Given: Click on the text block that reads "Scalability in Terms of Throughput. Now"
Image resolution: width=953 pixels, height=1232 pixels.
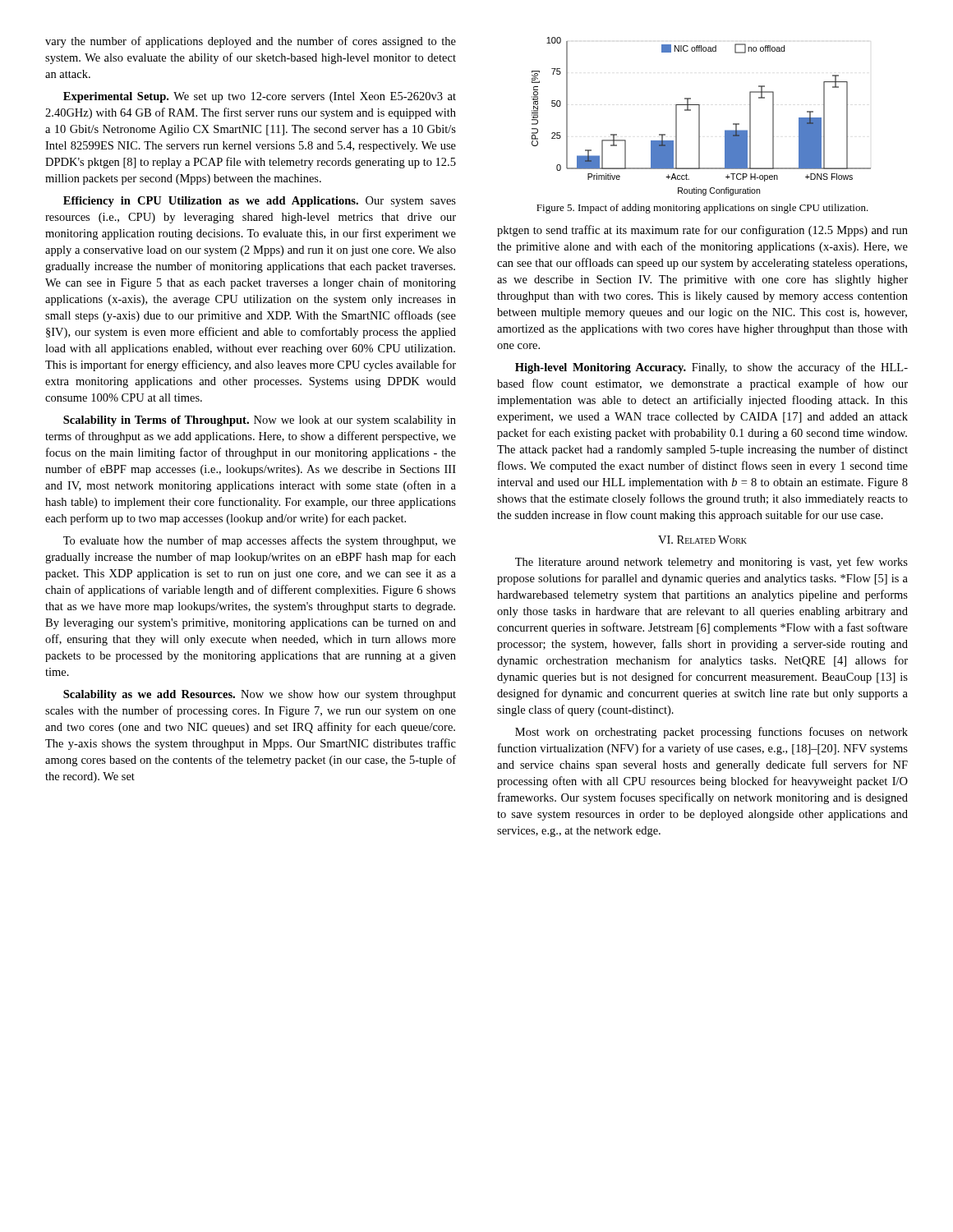Looking at the screenshot, I should [251, 469].
